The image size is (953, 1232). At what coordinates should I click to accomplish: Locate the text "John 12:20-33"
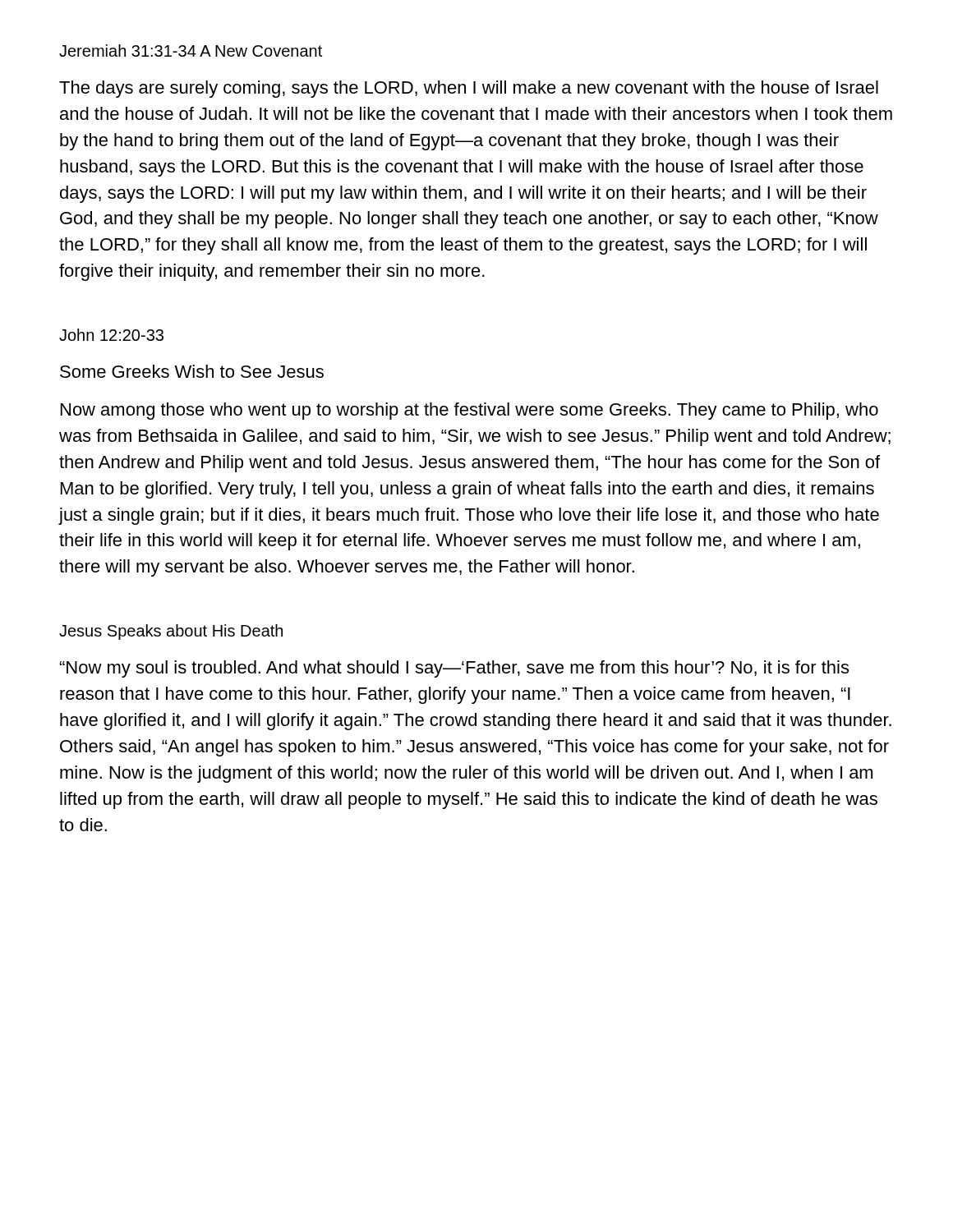[x=112, y=335]
